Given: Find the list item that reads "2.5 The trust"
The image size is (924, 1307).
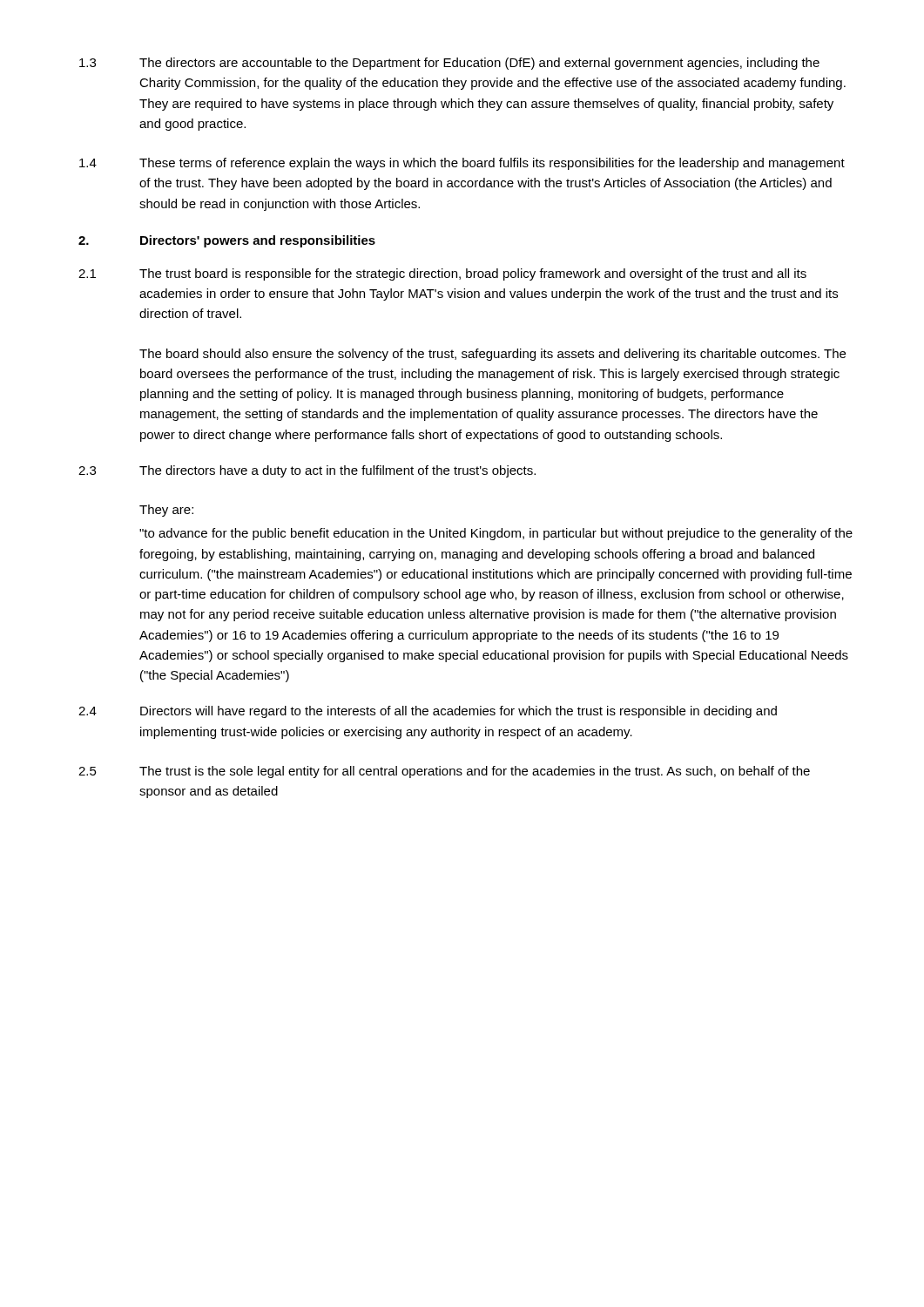Looking at the screenshot, I should tap(466, 781).
